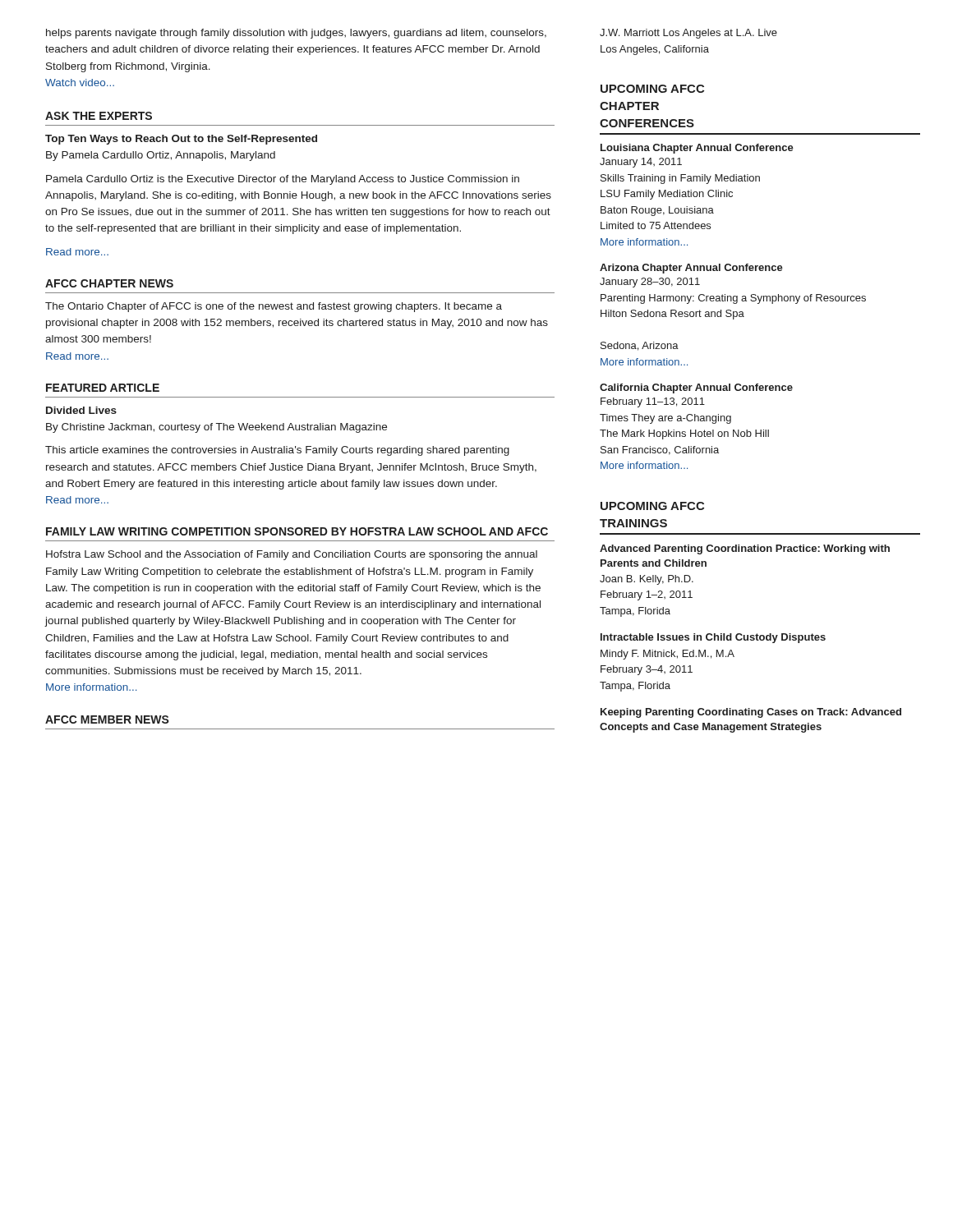The height and width of the screenshot is (1232, 953).
Task: Navigate to the text starting "Read more..."
Action: point(77,251)
